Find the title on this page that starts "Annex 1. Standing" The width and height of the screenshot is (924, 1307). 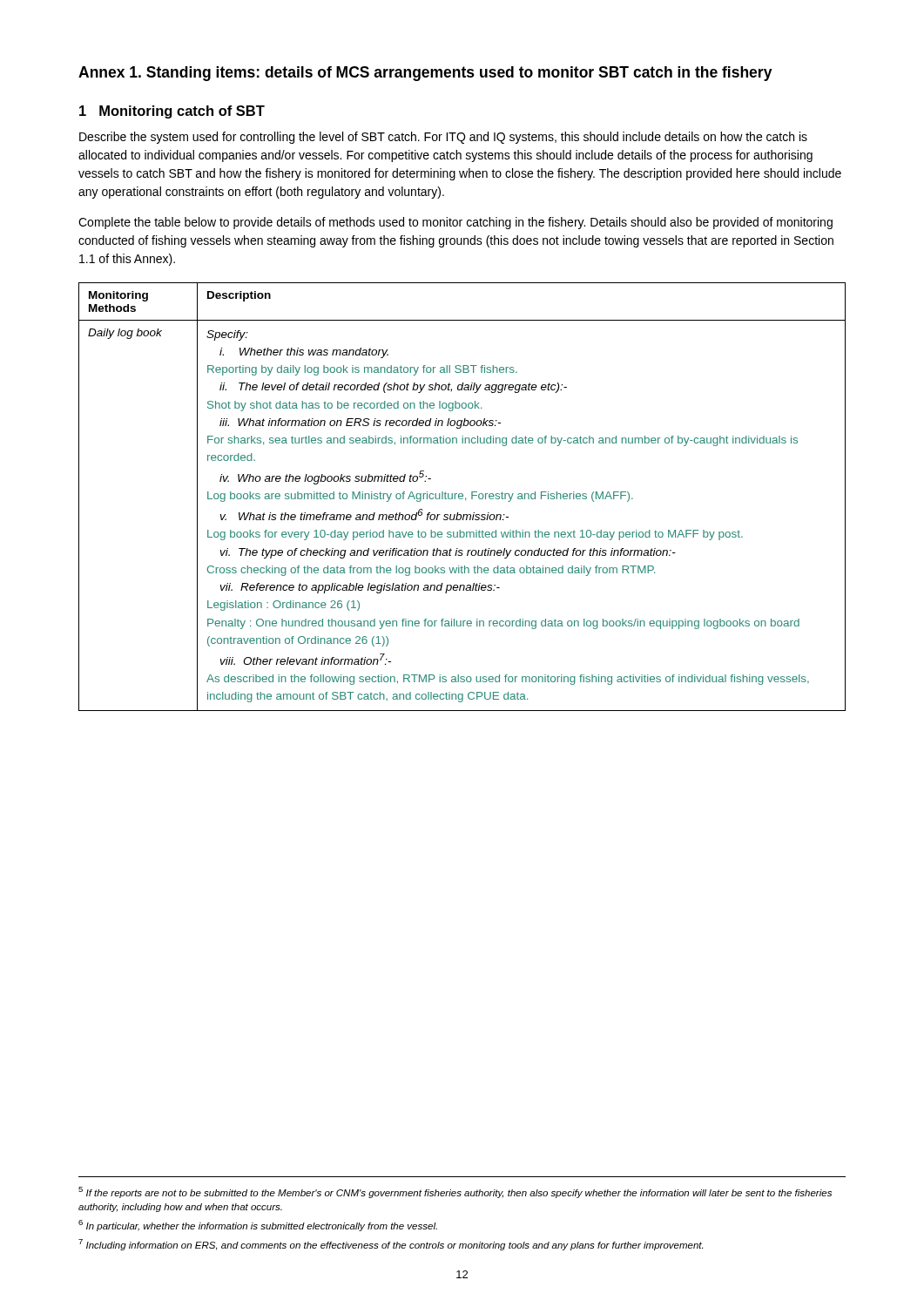(462, 73)
